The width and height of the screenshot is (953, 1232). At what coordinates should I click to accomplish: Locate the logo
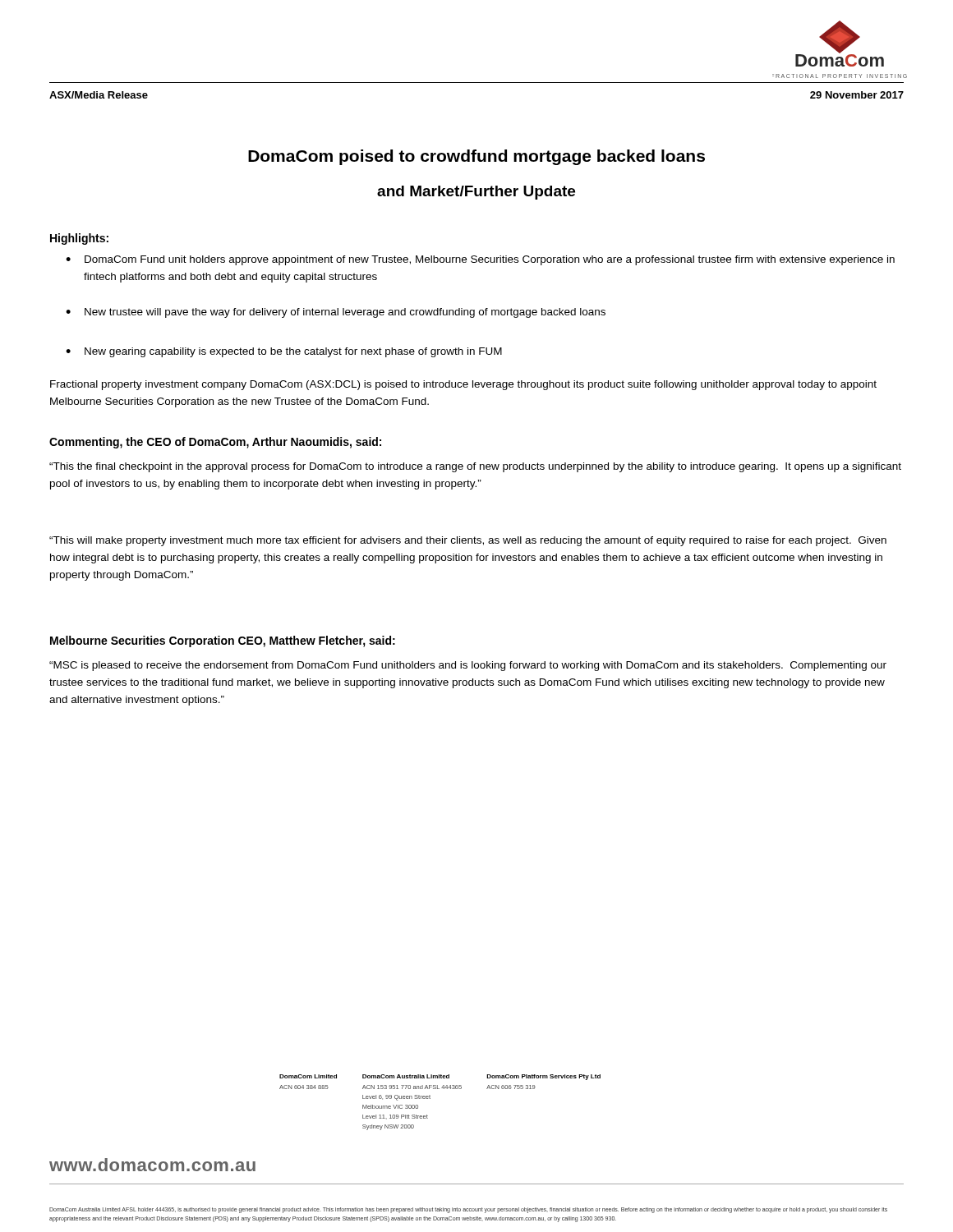coord(840,55)
